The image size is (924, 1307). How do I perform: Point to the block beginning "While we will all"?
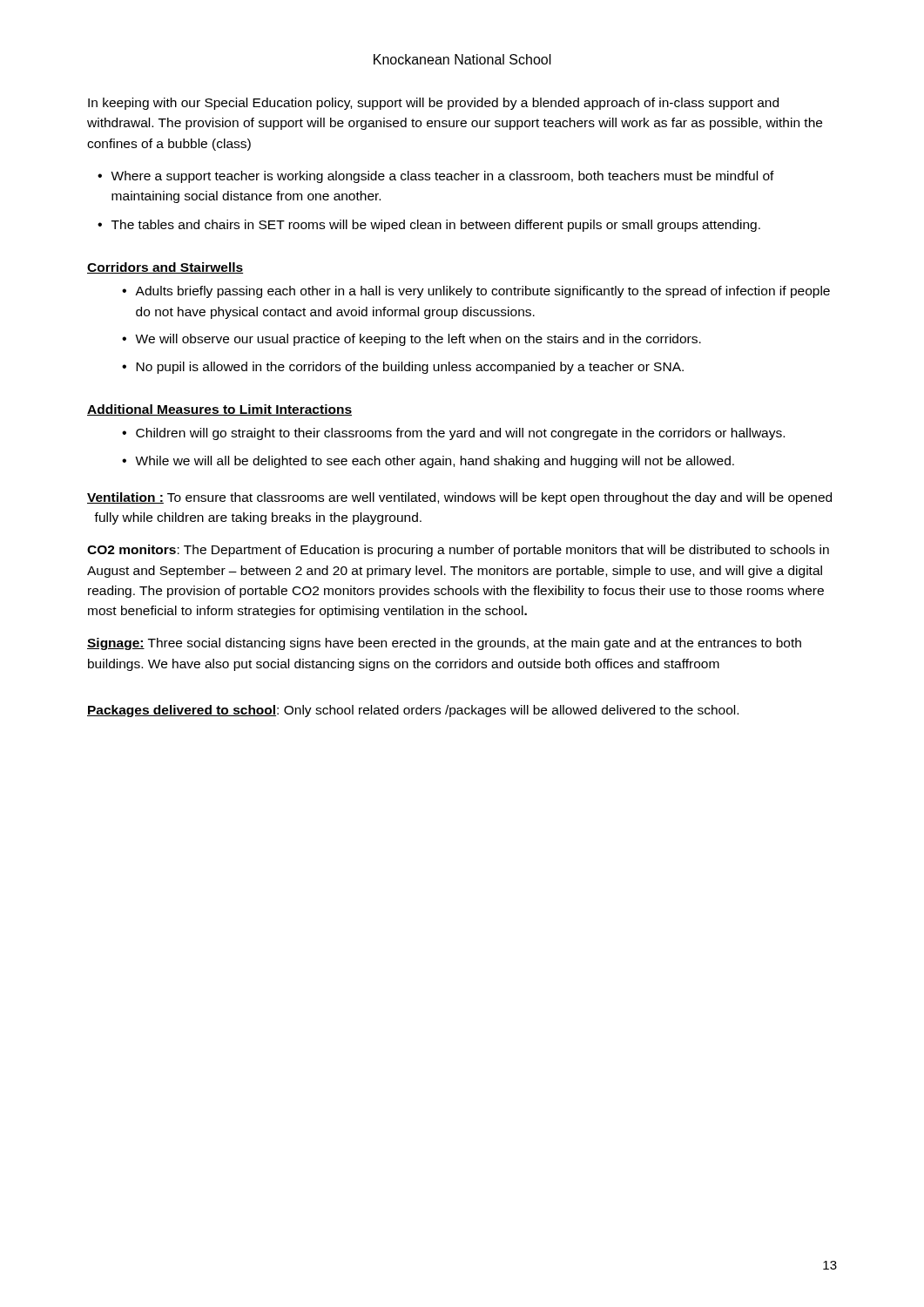(x=435, y=460)
